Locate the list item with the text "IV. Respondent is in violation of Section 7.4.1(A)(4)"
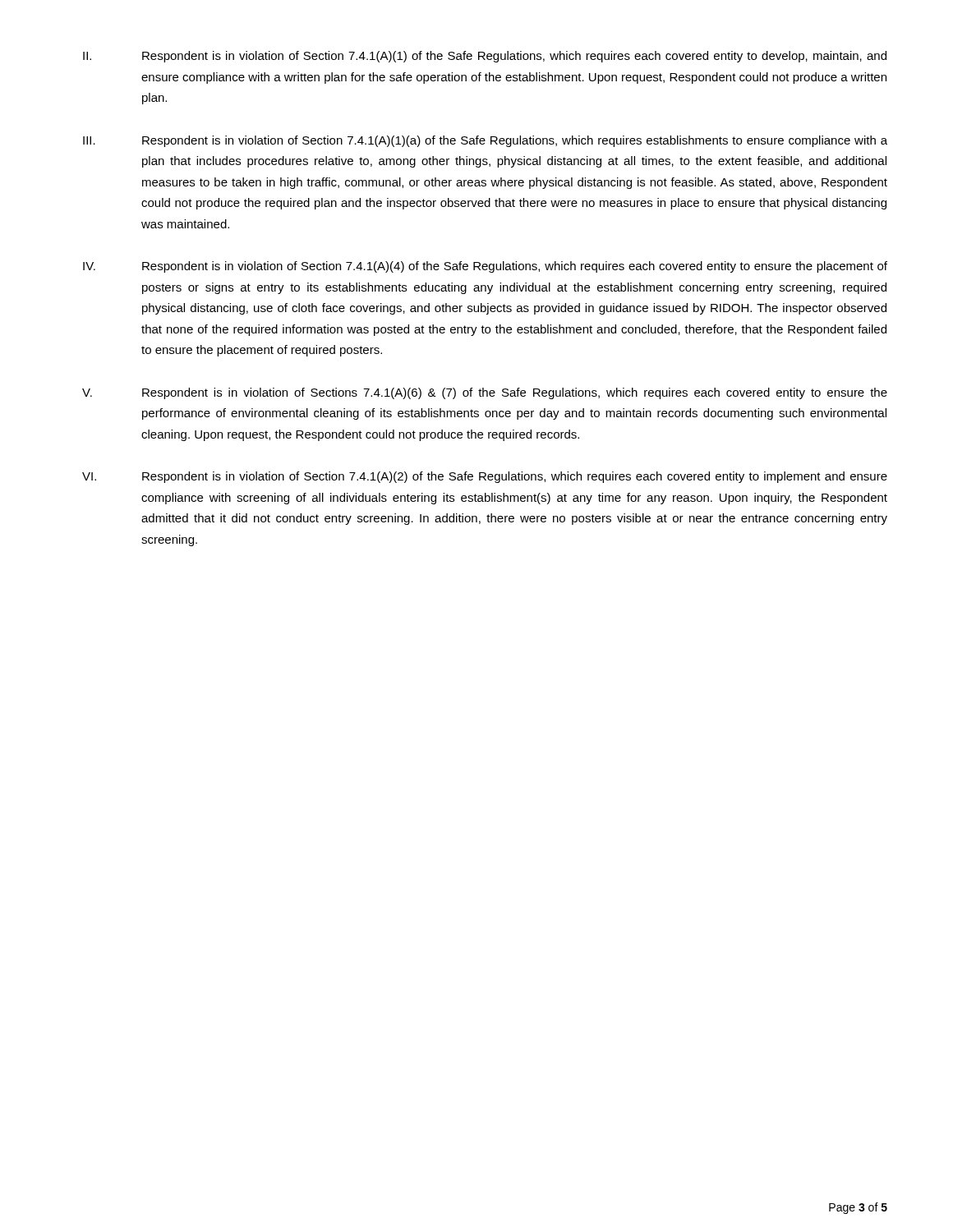953x1232 pixels. [485, 308]
